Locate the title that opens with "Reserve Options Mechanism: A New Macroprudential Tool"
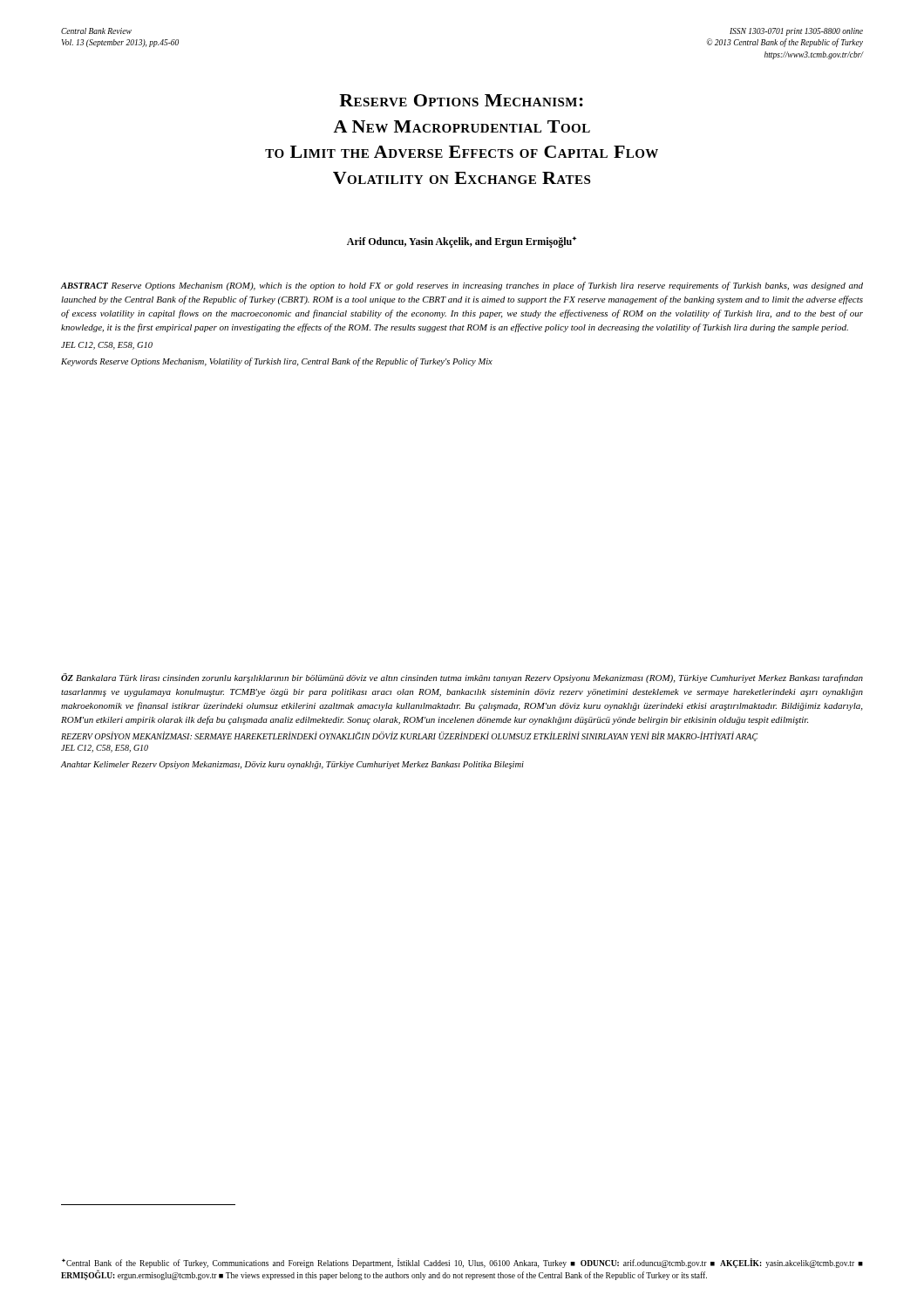924x1308 pixels. [462, 139]
